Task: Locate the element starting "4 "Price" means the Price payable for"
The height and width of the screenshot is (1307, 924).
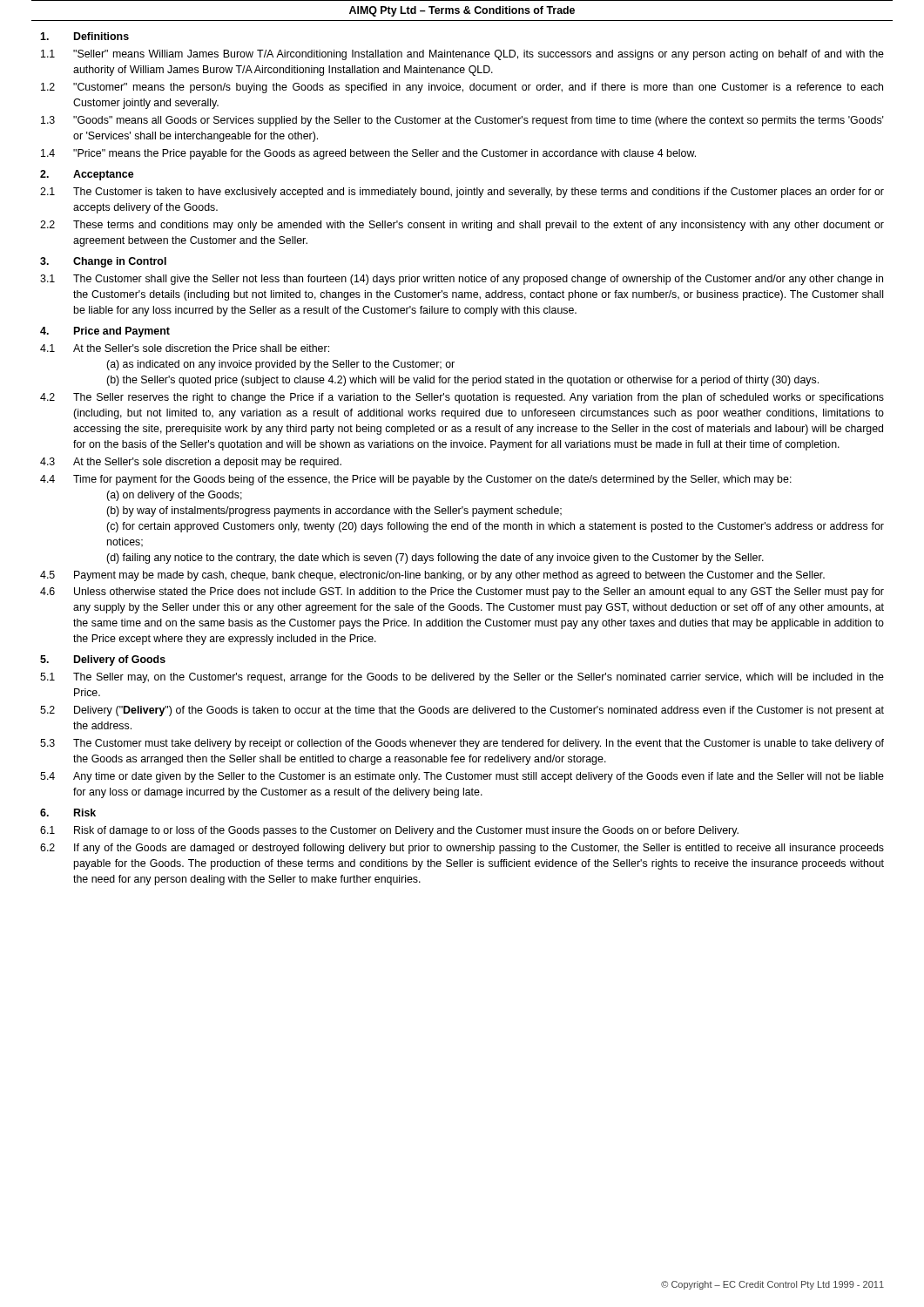Action: [462, 154]
